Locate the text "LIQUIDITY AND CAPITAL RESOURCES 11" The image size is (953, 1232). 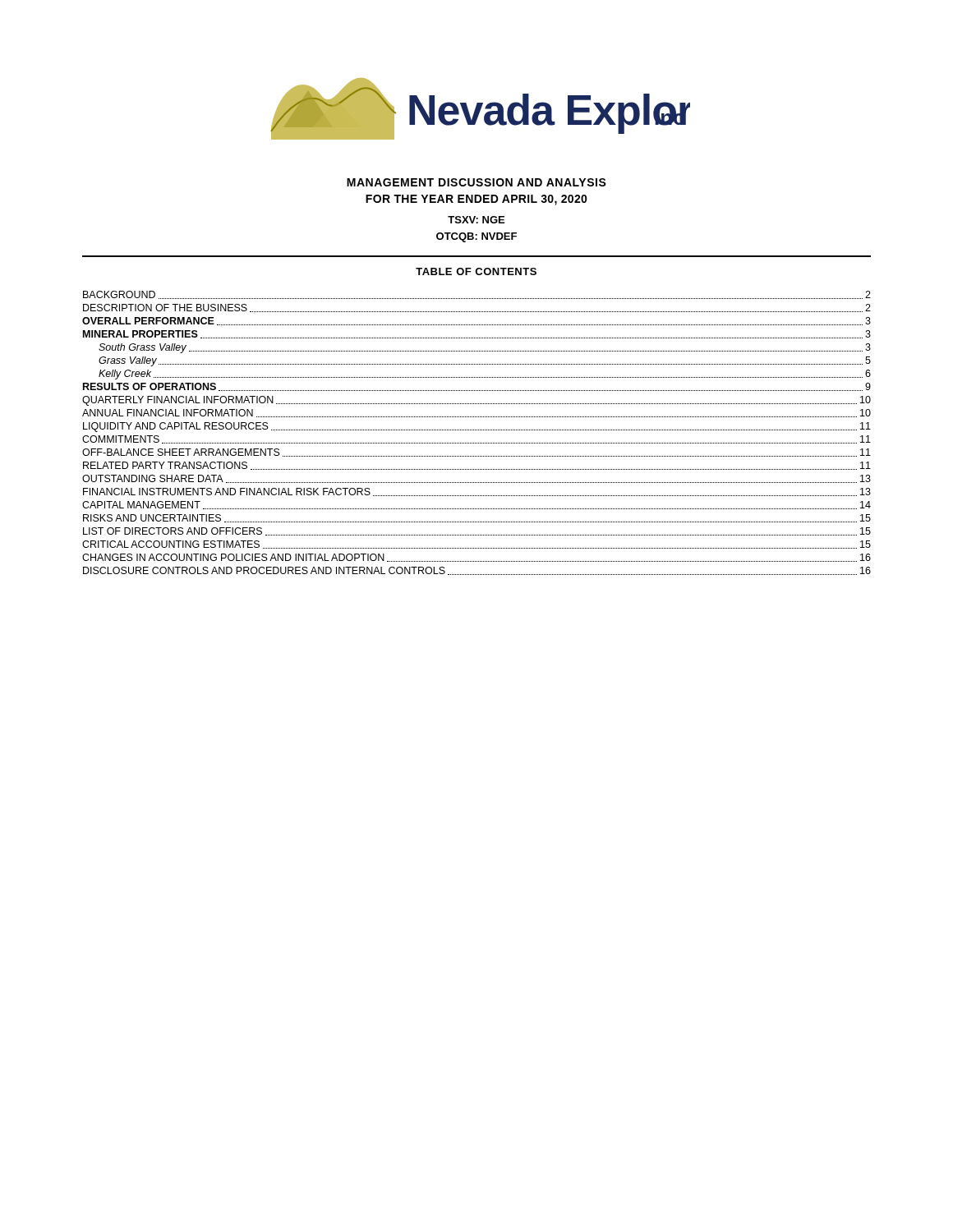coord(476,426)
